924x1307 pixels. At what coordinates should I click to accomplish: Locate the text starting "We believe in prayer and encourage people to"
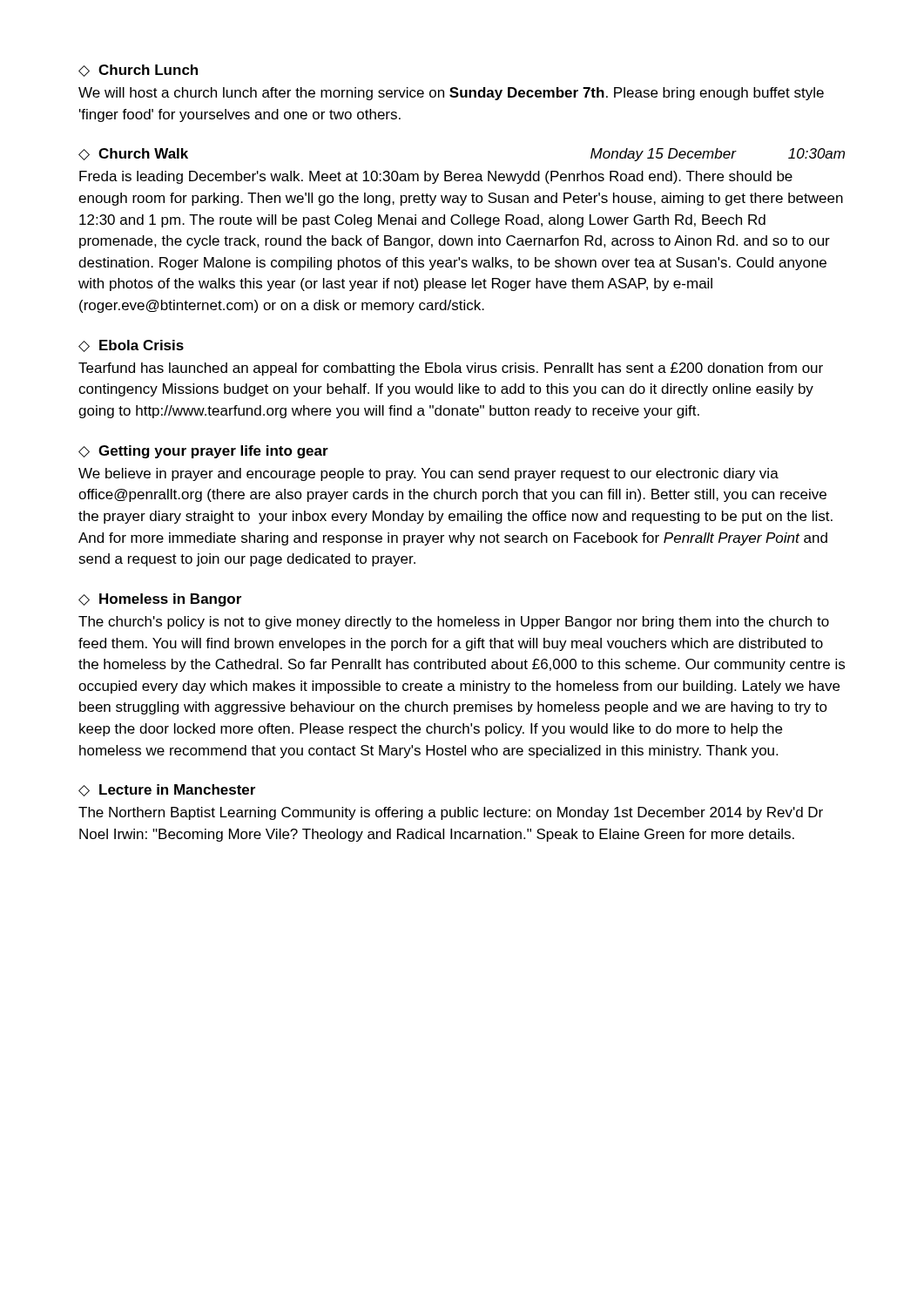456,516
